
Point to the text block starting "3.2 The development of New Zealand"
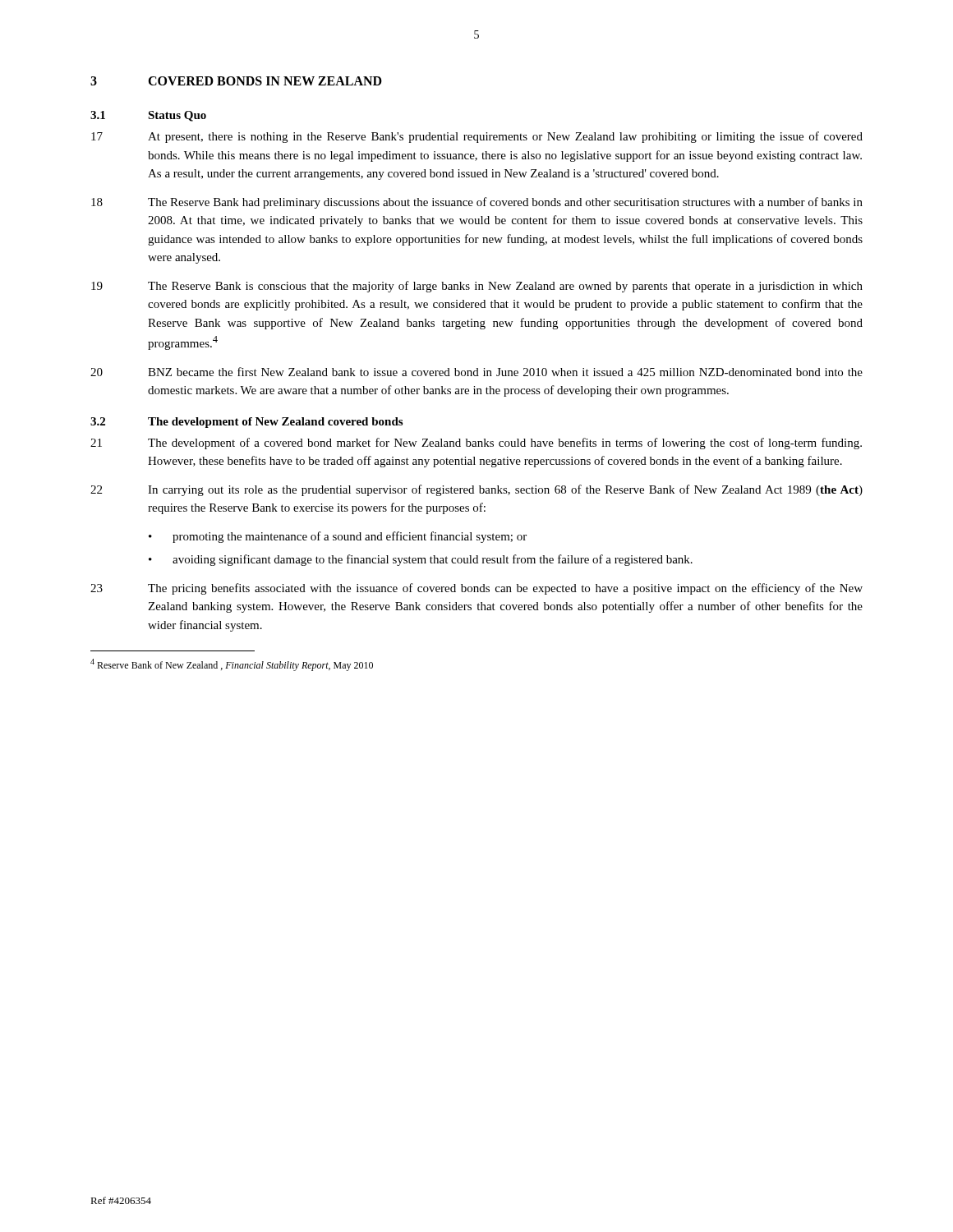(x=247, y=421)
